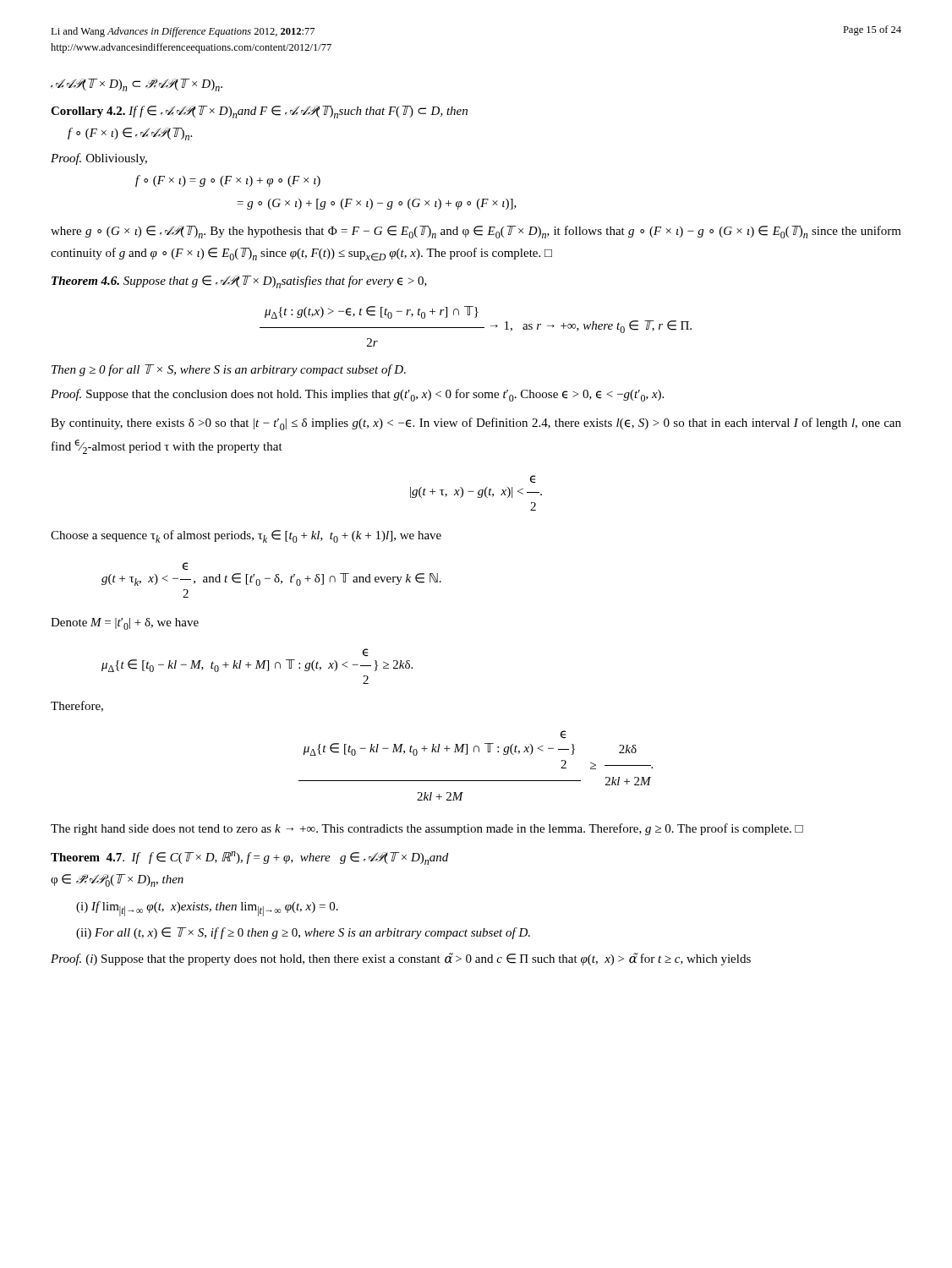Find the block on this page that starts "Theorem 4.7. If f"
Image resolution: width=952 pixels, height=1268 pixels.
pos(250,868)
